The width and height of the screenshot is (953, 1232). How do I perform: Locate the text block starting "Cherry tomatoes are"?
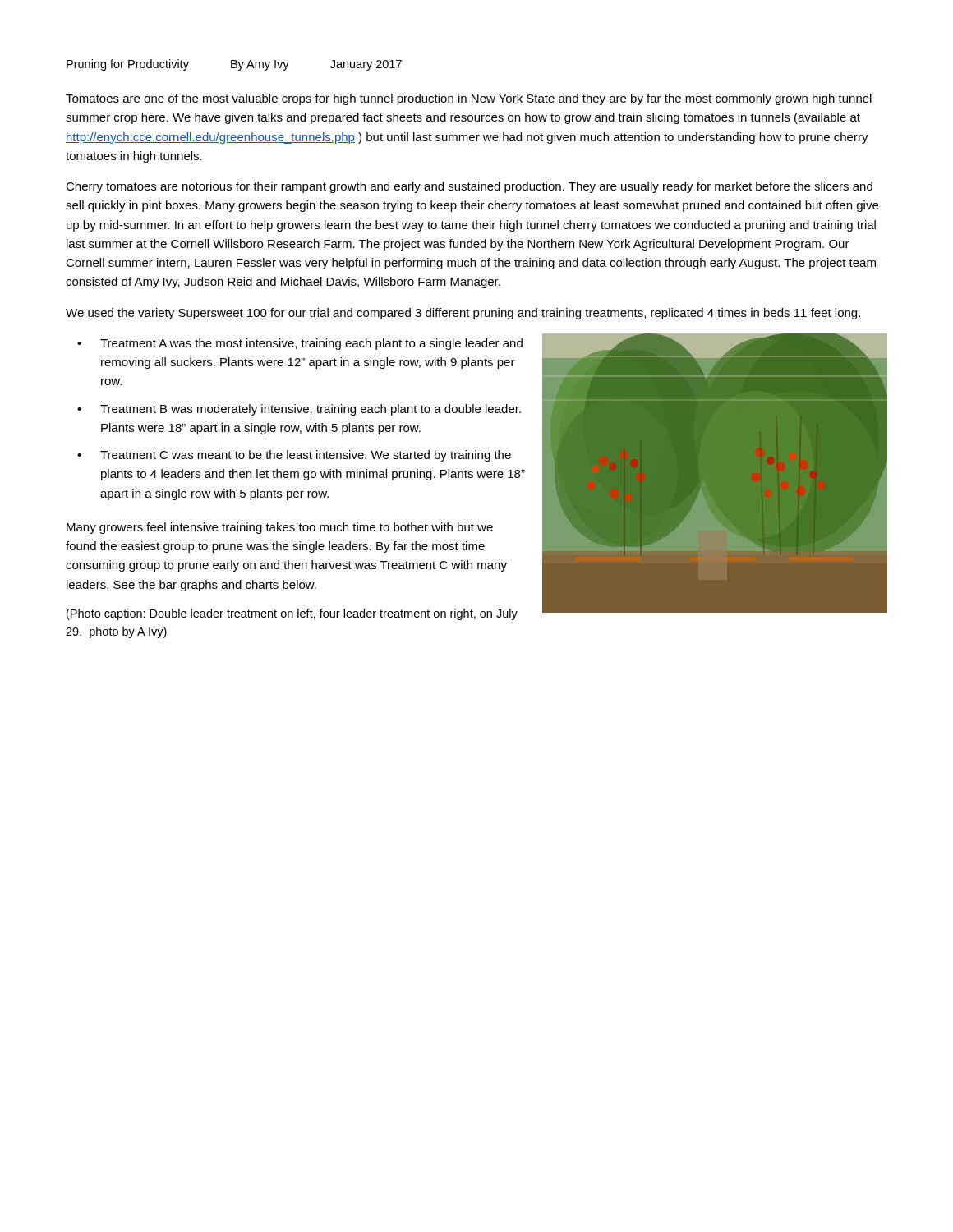[472, 234]
